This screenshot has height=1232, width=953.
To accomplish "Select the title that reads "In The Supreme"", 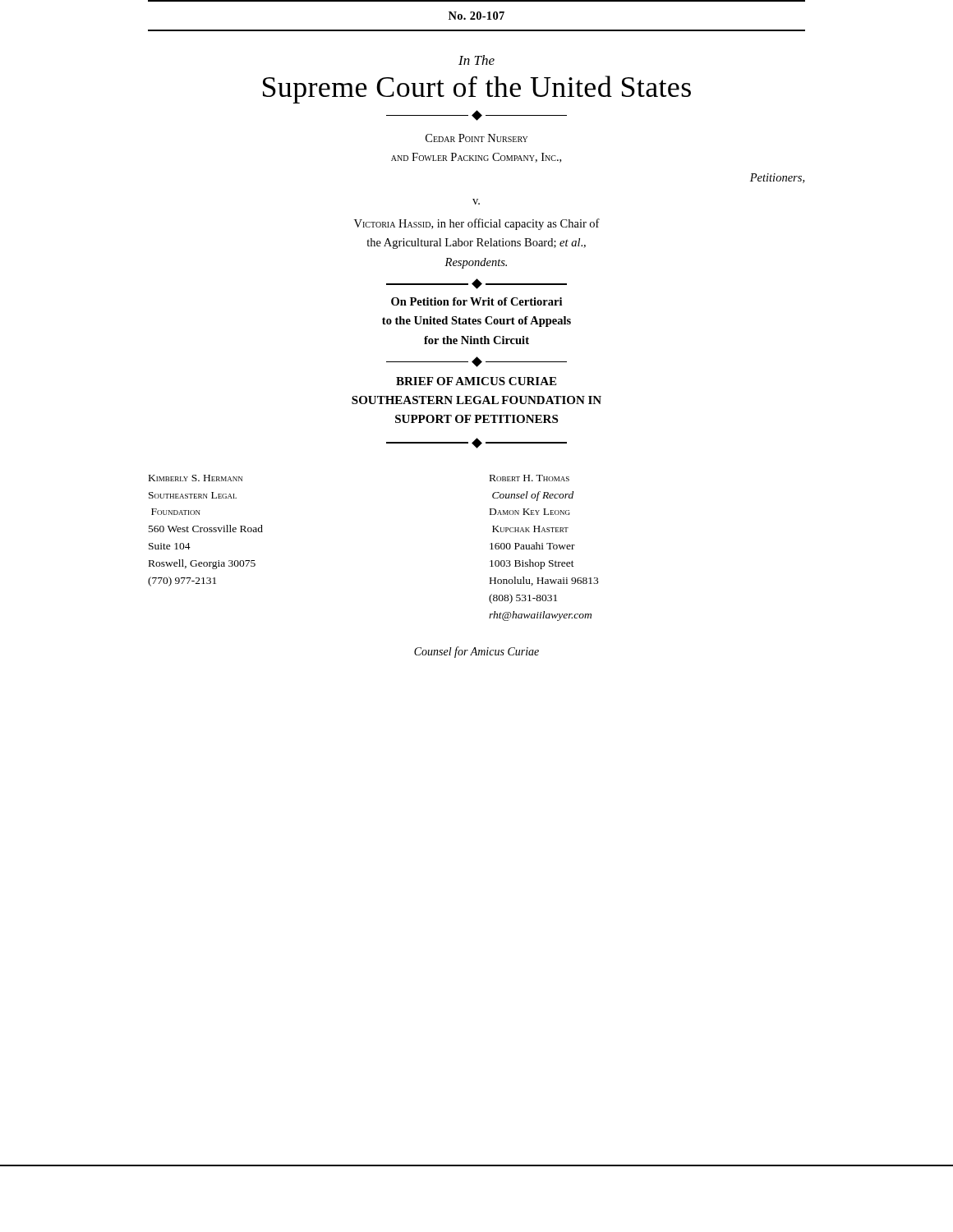I will tap(476, 78).
